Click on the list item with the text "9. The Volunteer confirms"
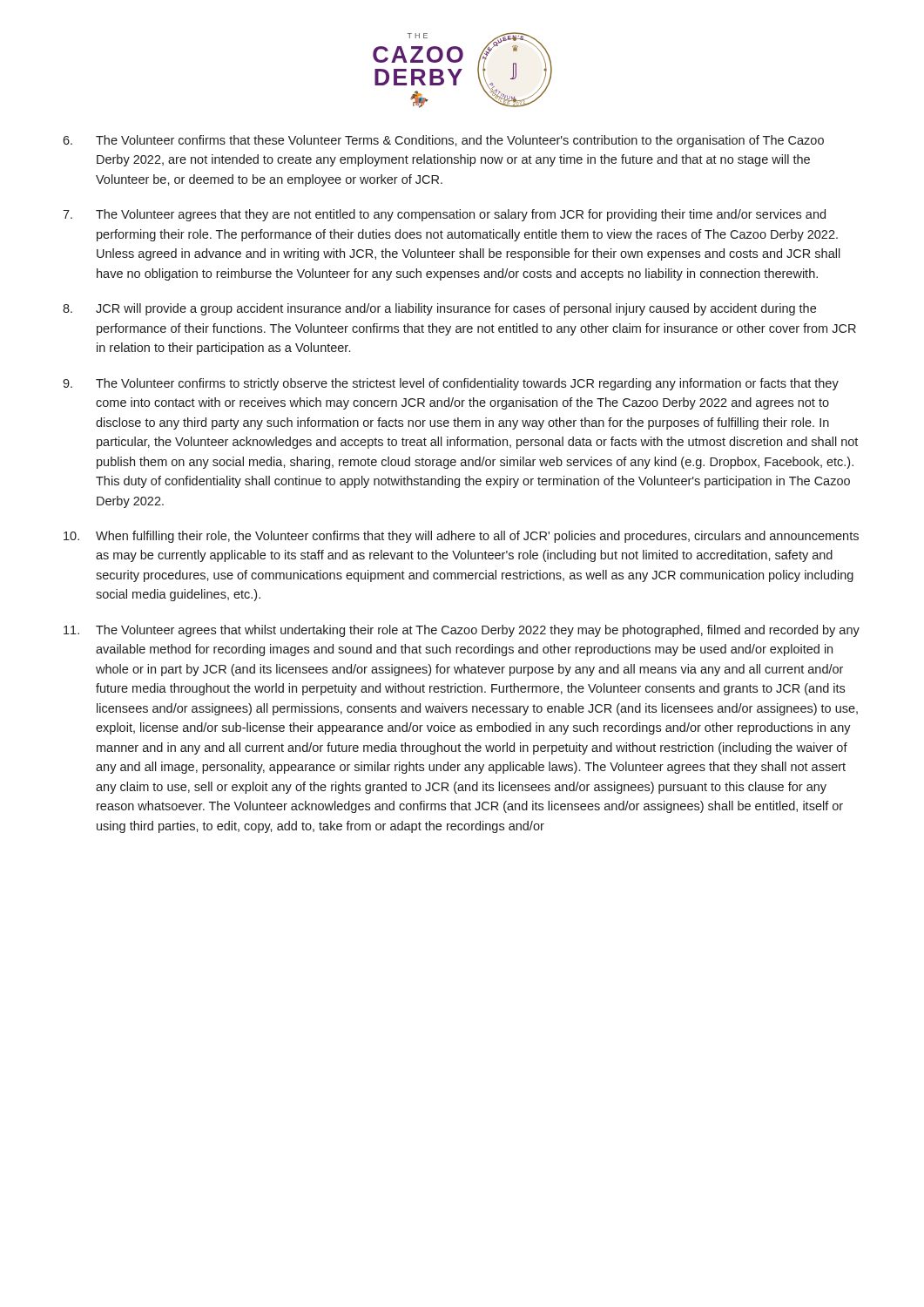Image resolution: width=924 pixels, height=1307 pixels. (462, 442)
